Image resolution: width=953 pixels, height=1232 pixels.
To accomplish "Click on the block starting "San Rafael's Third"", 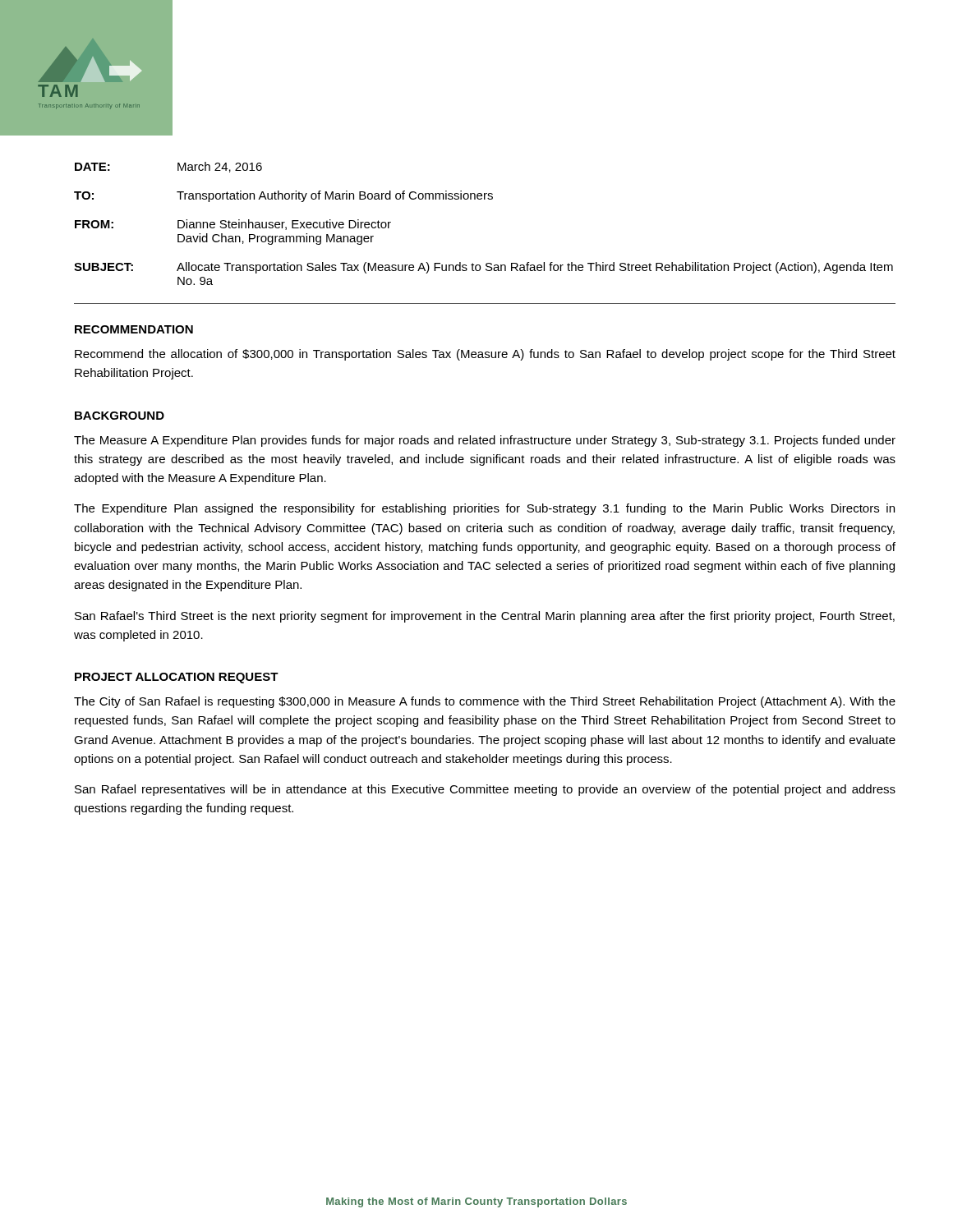I will coord(485,625).
